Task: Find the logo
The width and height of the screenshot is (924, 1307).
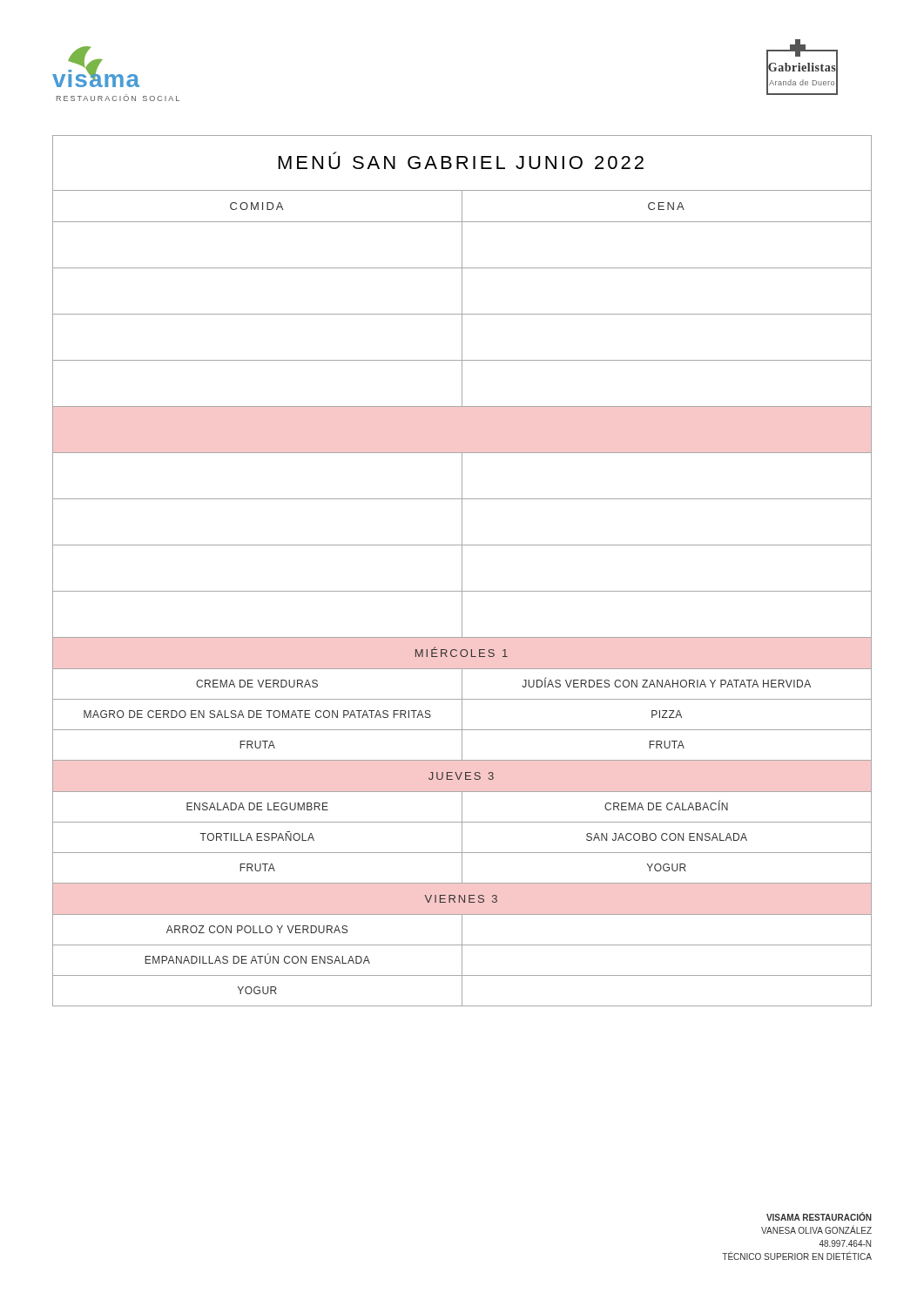Action: [x=462, y=74]
